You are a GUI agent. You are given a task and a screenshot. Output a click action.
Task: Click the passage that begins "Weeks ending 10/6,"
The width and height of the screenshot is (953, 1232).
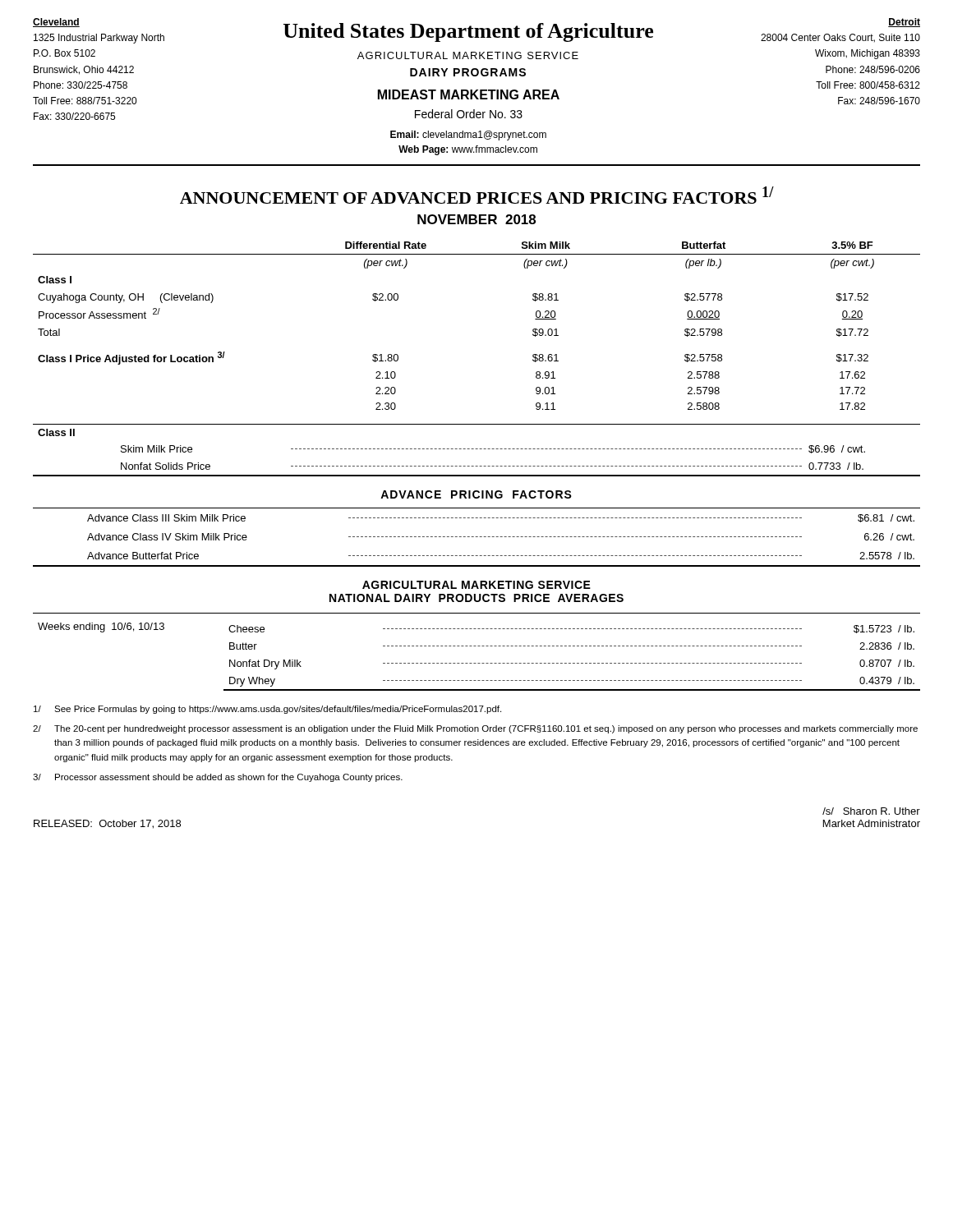click(101, 626)
